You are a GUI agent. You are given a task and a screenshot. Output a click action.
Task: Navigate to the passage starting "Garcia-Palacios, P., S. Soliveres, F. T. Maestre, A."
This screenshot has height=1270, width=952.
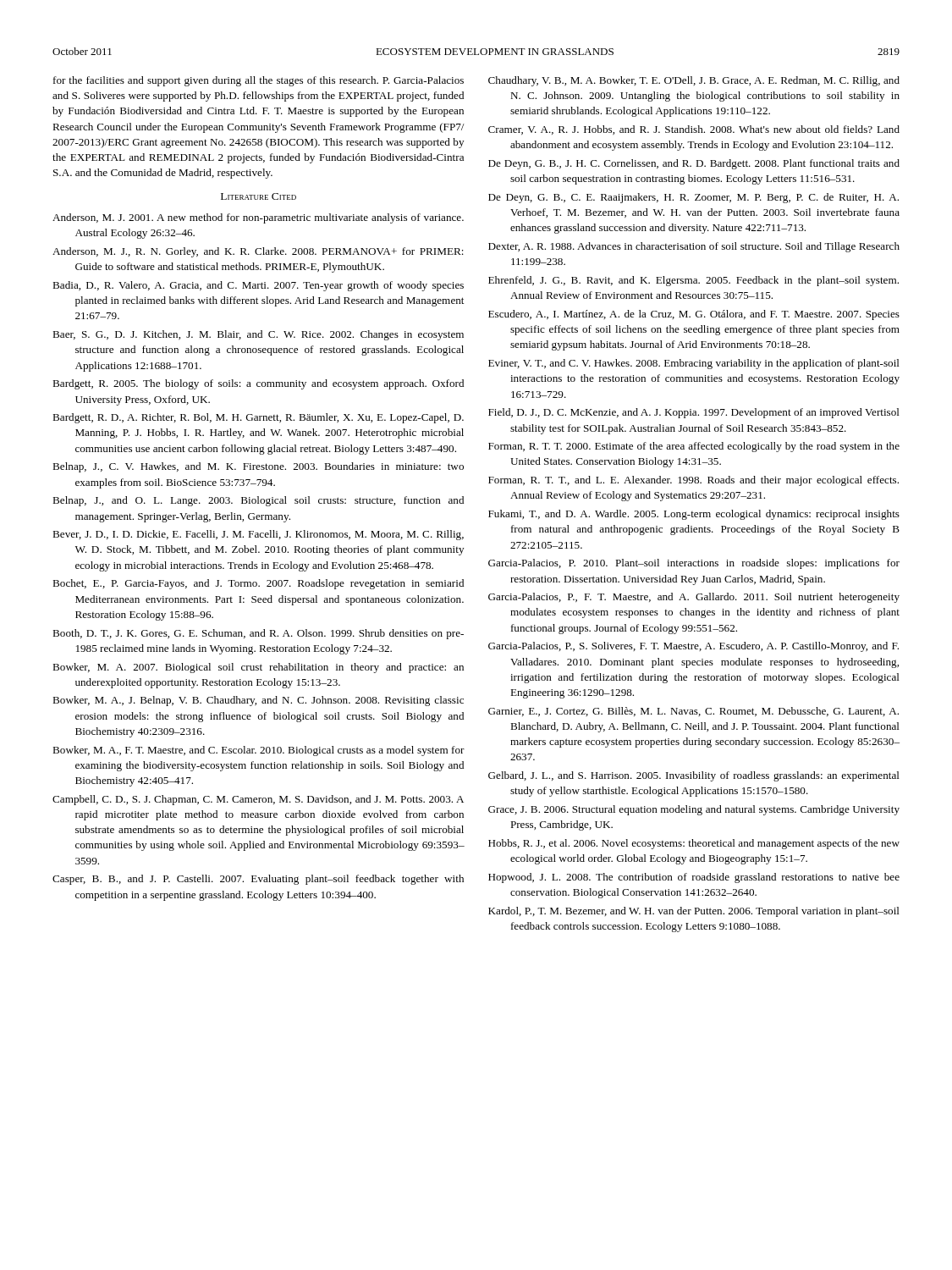694,669
